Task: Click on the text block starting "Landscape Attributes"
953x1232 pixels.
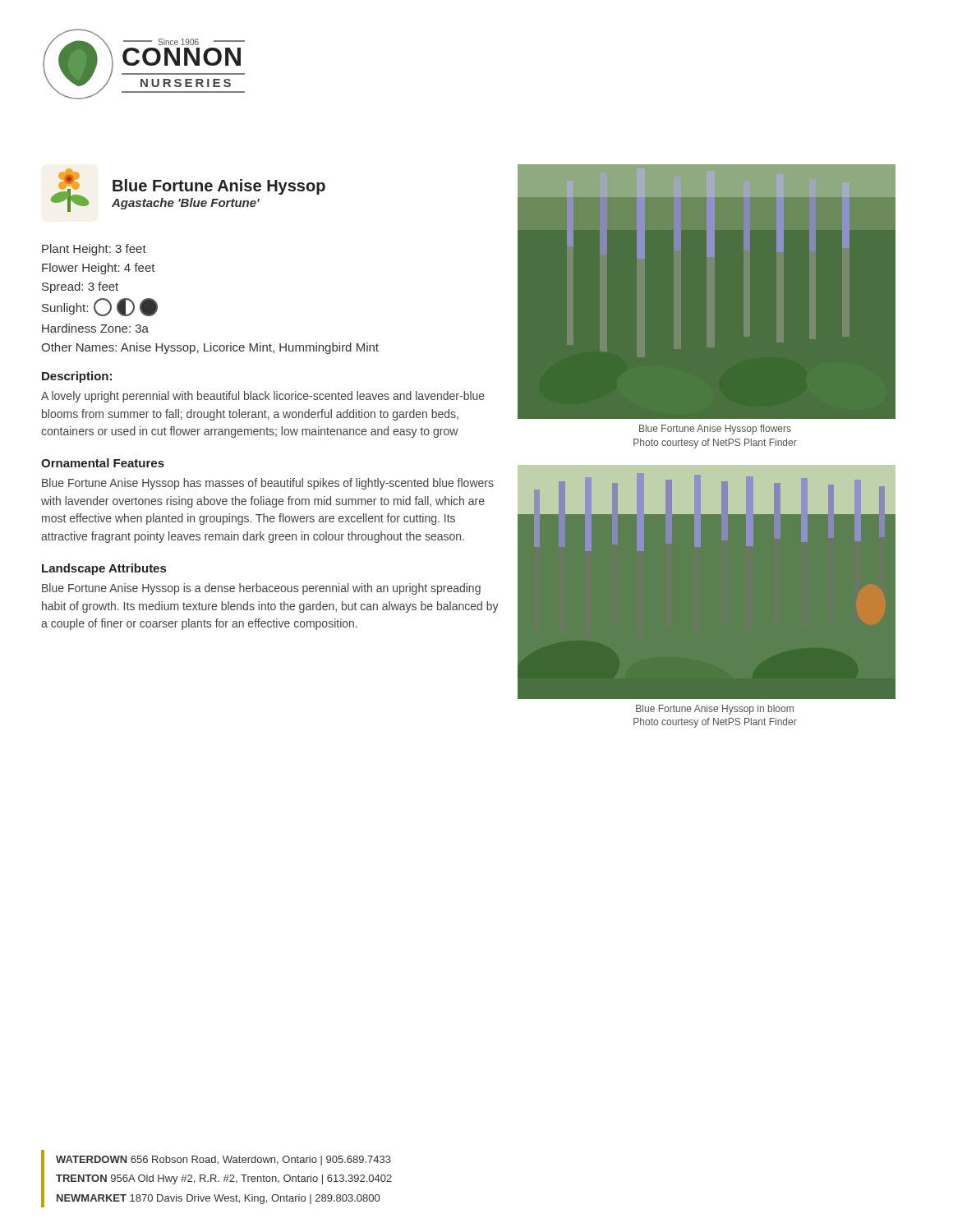Action: [x=104, y=568]
